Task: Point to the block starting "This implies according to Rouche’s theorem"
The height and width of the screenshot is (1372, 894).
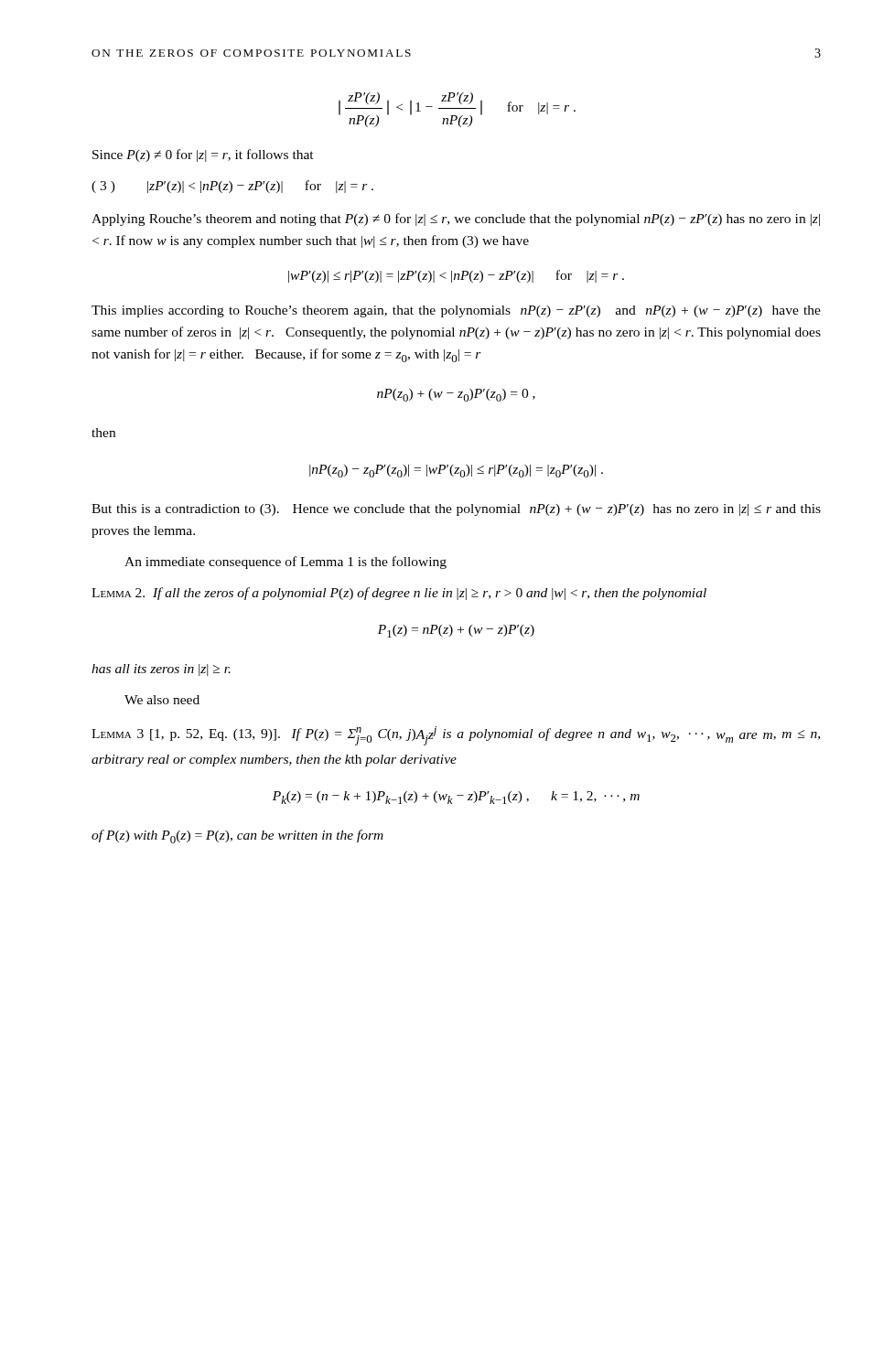Action: point(456,333)
